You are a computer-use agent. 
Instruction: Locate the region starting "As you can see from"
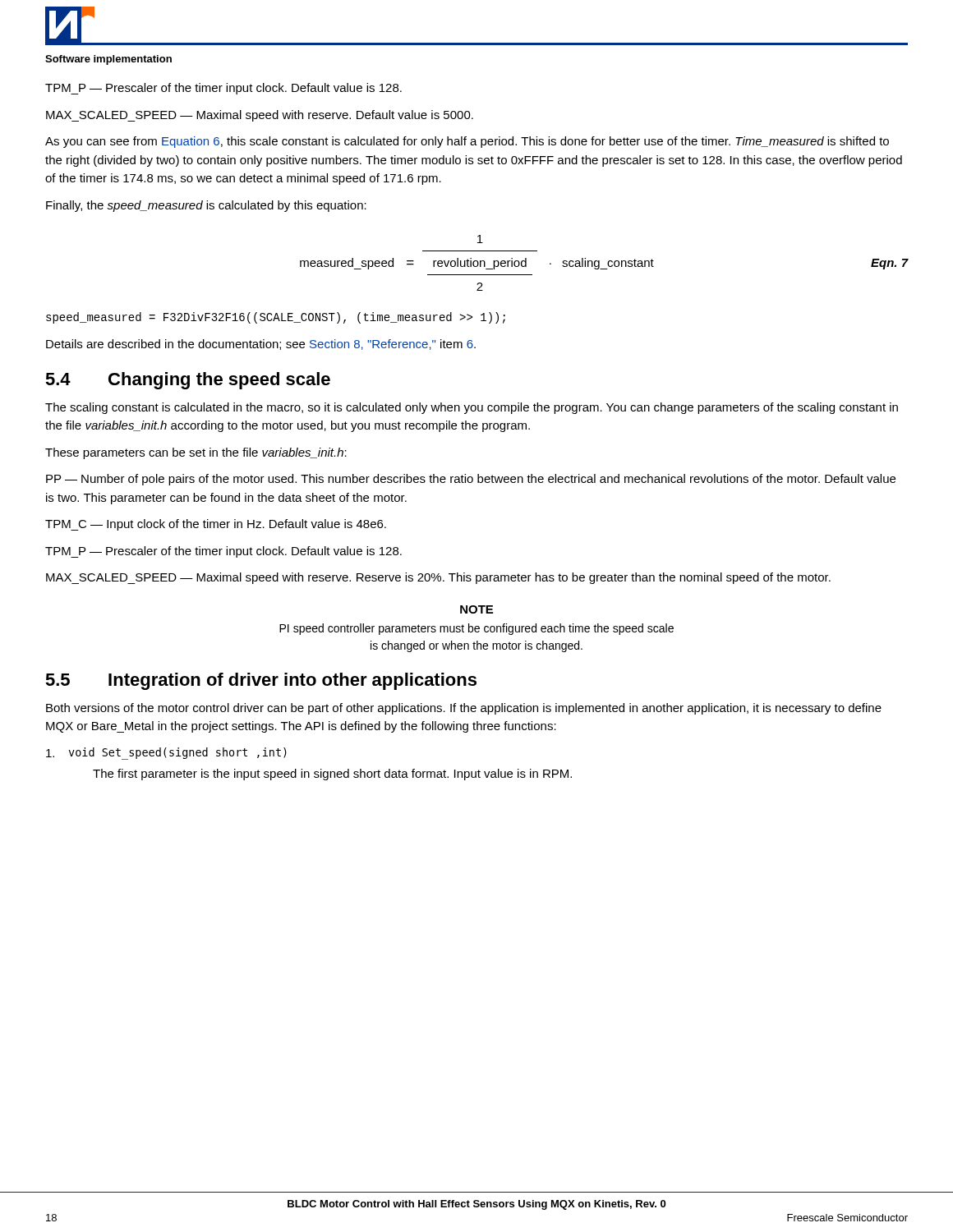474,159
